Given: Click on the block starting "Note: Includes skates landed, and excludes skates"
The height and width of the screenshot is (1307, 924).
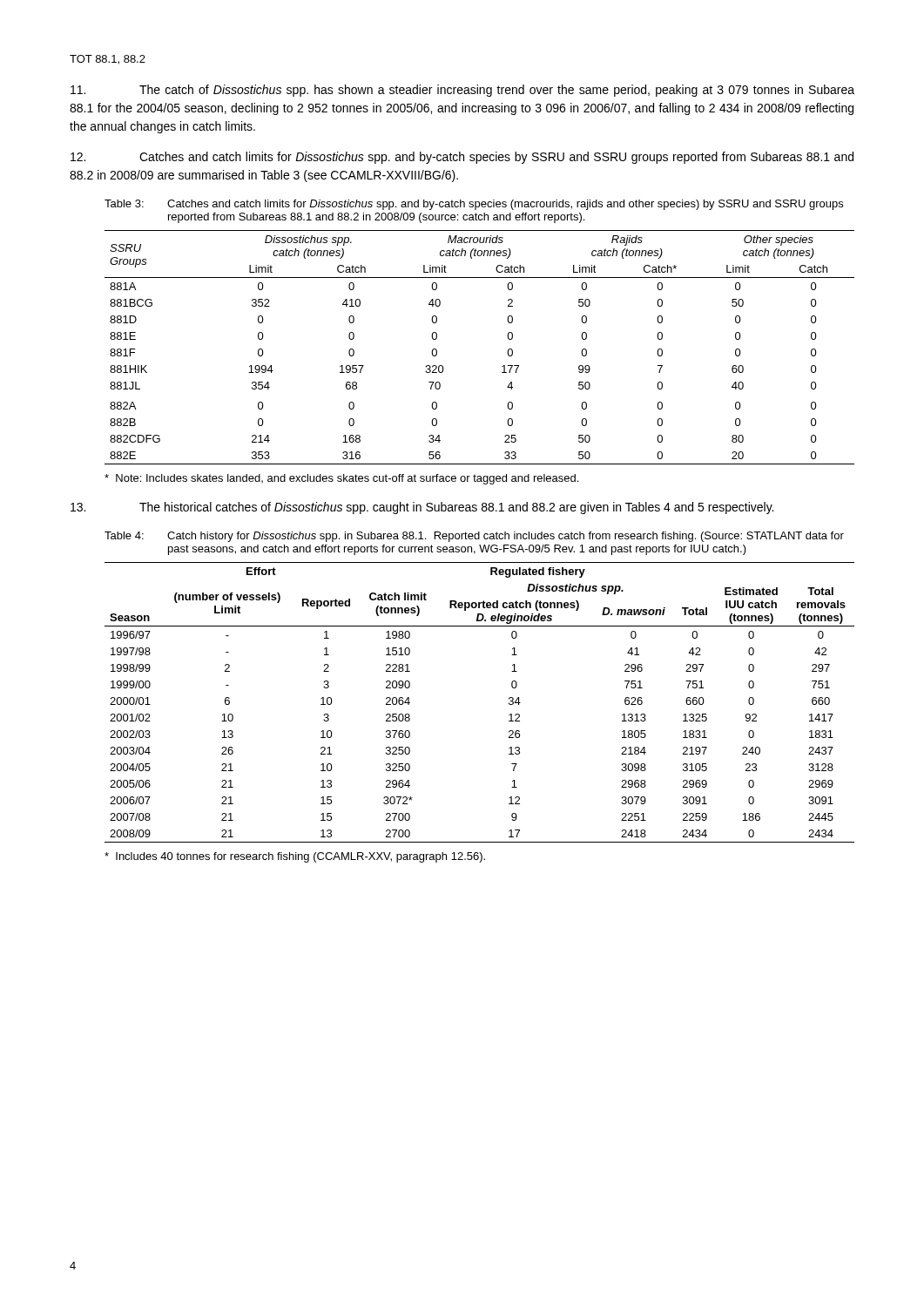Looking at the screenshot, I should (342, 478).
